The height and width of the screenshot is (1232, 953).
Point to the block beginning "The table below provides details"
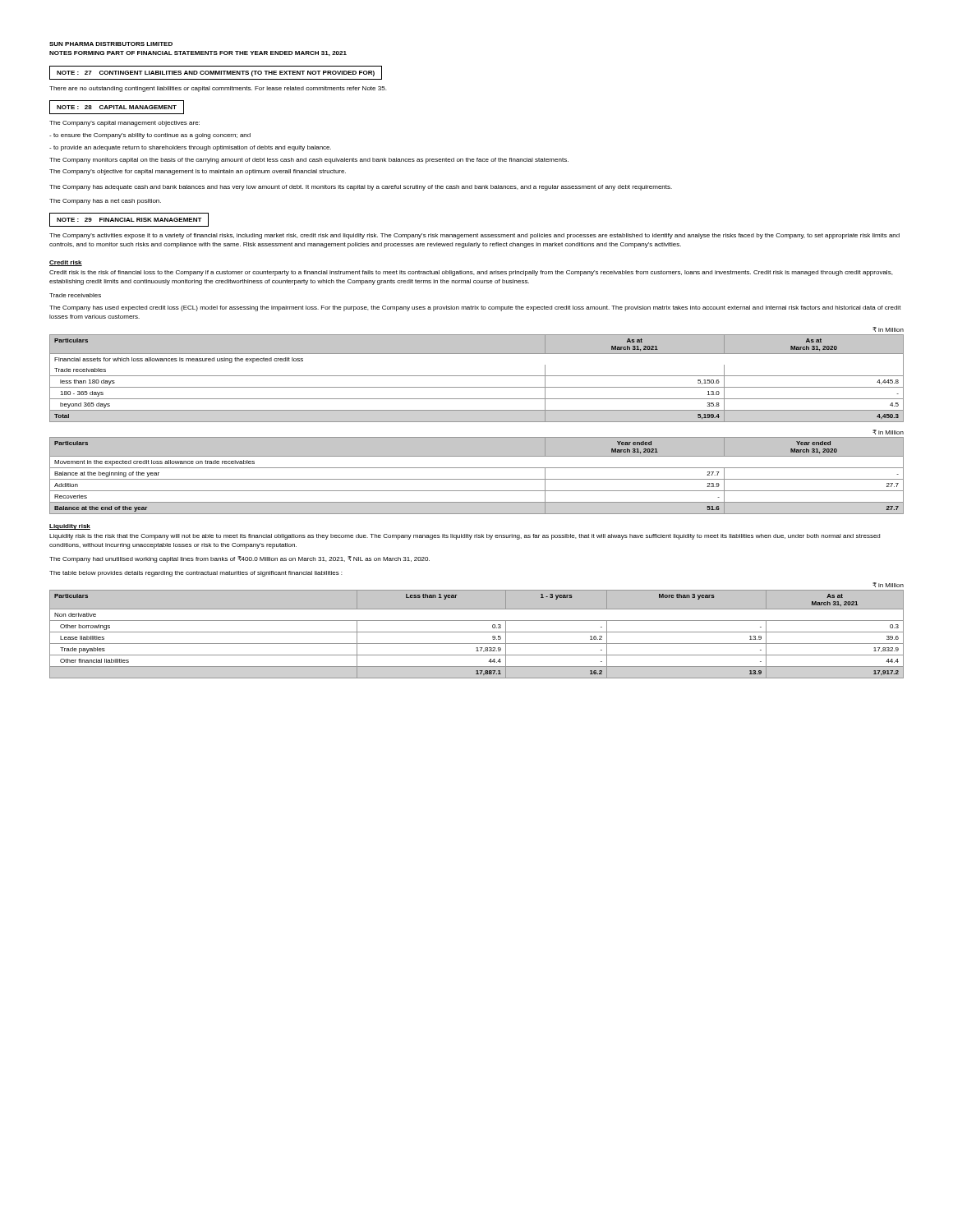point(196,574)
